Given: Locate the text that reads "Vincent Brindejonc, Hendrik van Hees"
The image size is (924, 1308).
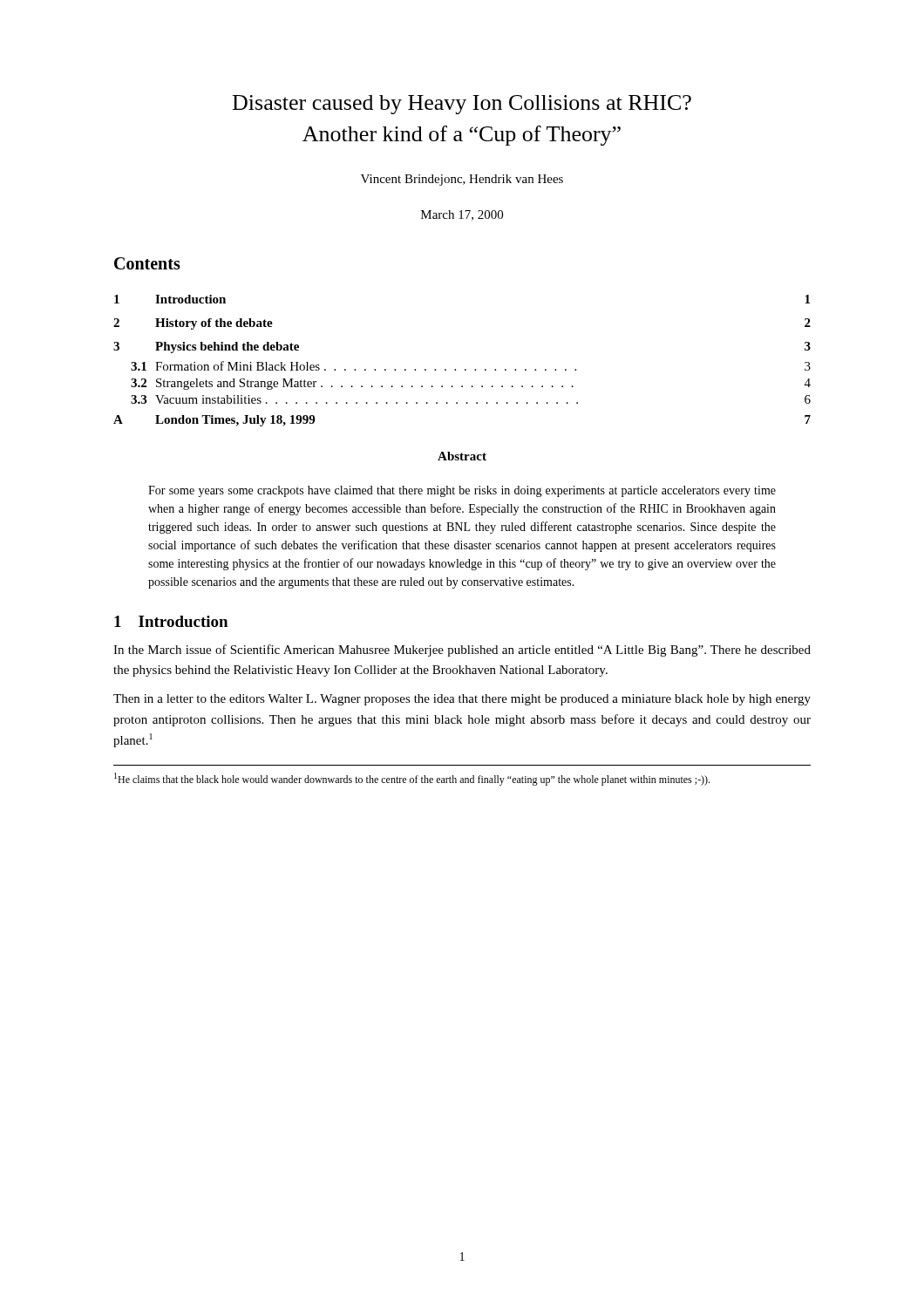Looking at the screenshot, I should coord(462,179).
